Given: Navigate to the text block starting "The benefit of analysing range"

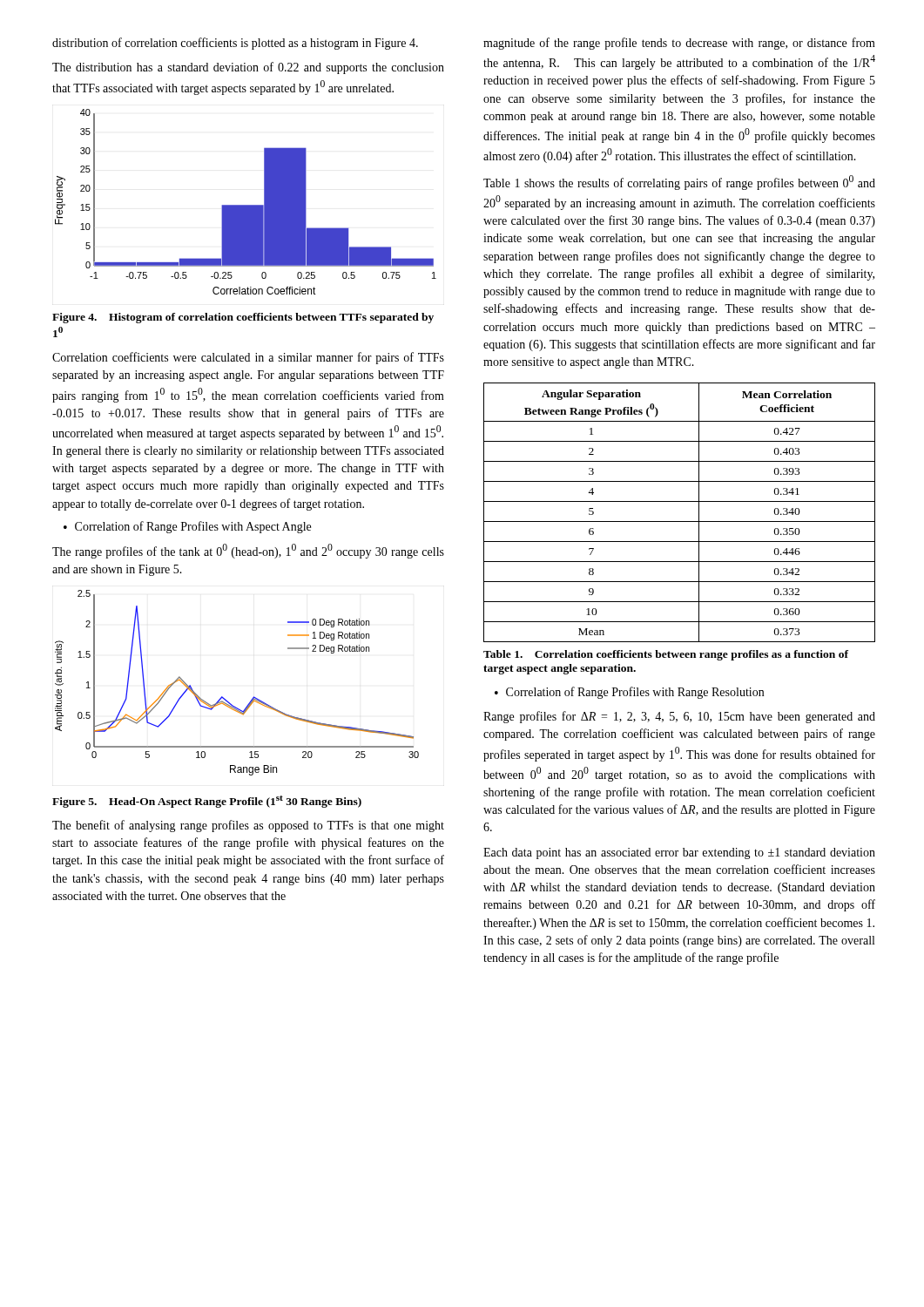Looking at the screenshot, I should click(x=248, y=861).
